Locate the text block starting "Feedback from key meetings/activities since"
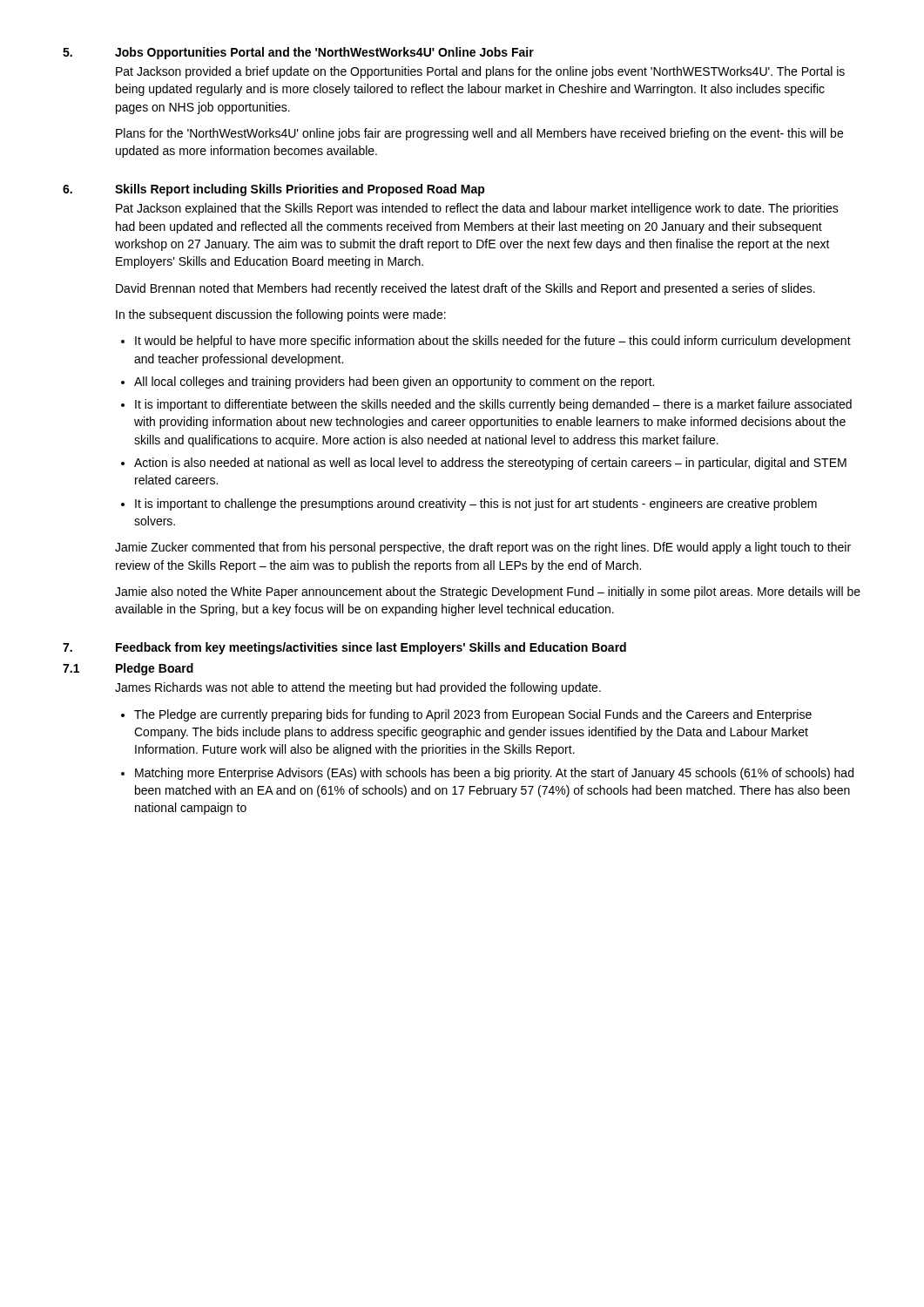 point(371,648)
